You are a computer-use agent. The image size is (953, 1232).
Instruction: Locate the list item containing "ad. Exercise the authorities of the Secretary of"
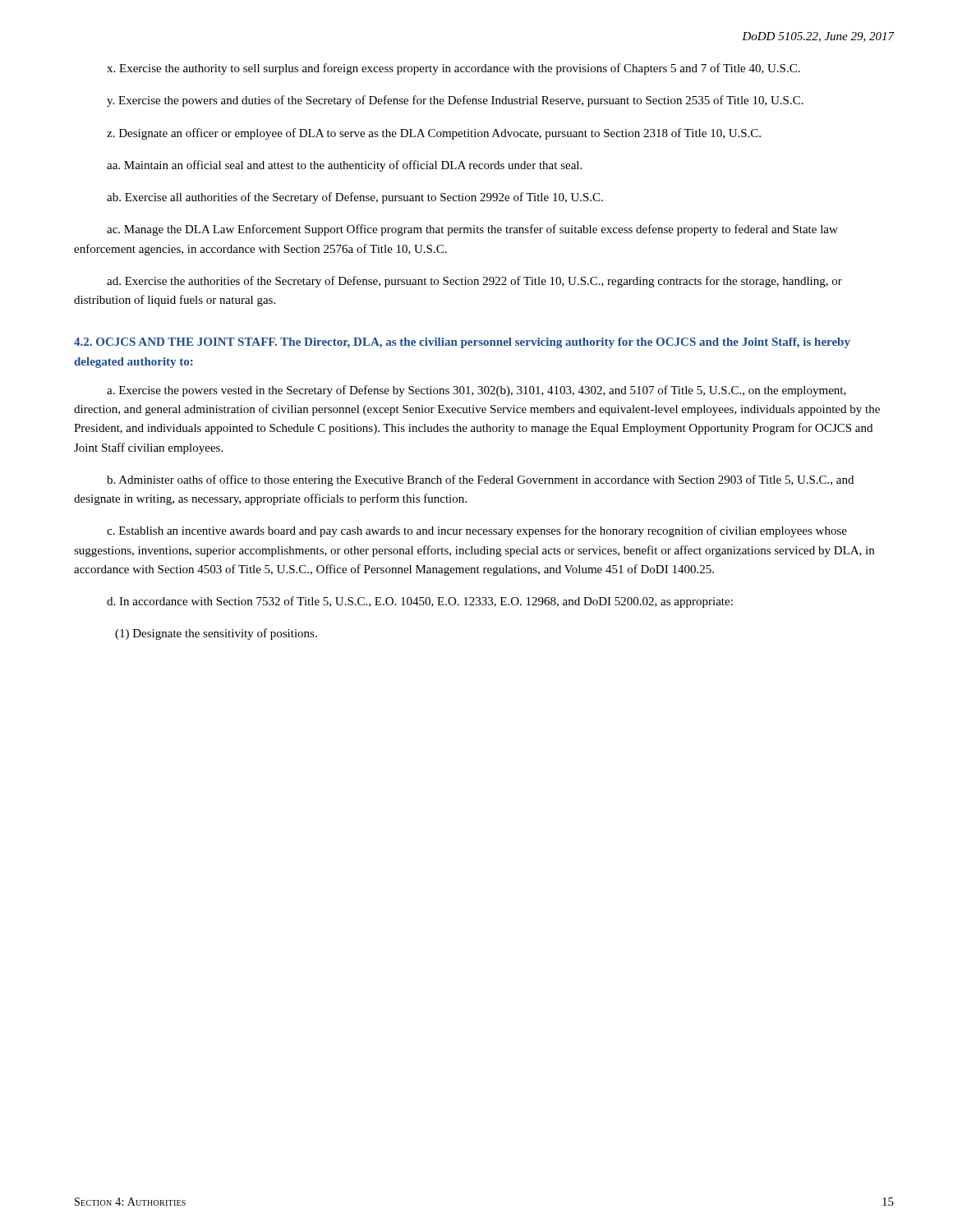tap(484, 291)
